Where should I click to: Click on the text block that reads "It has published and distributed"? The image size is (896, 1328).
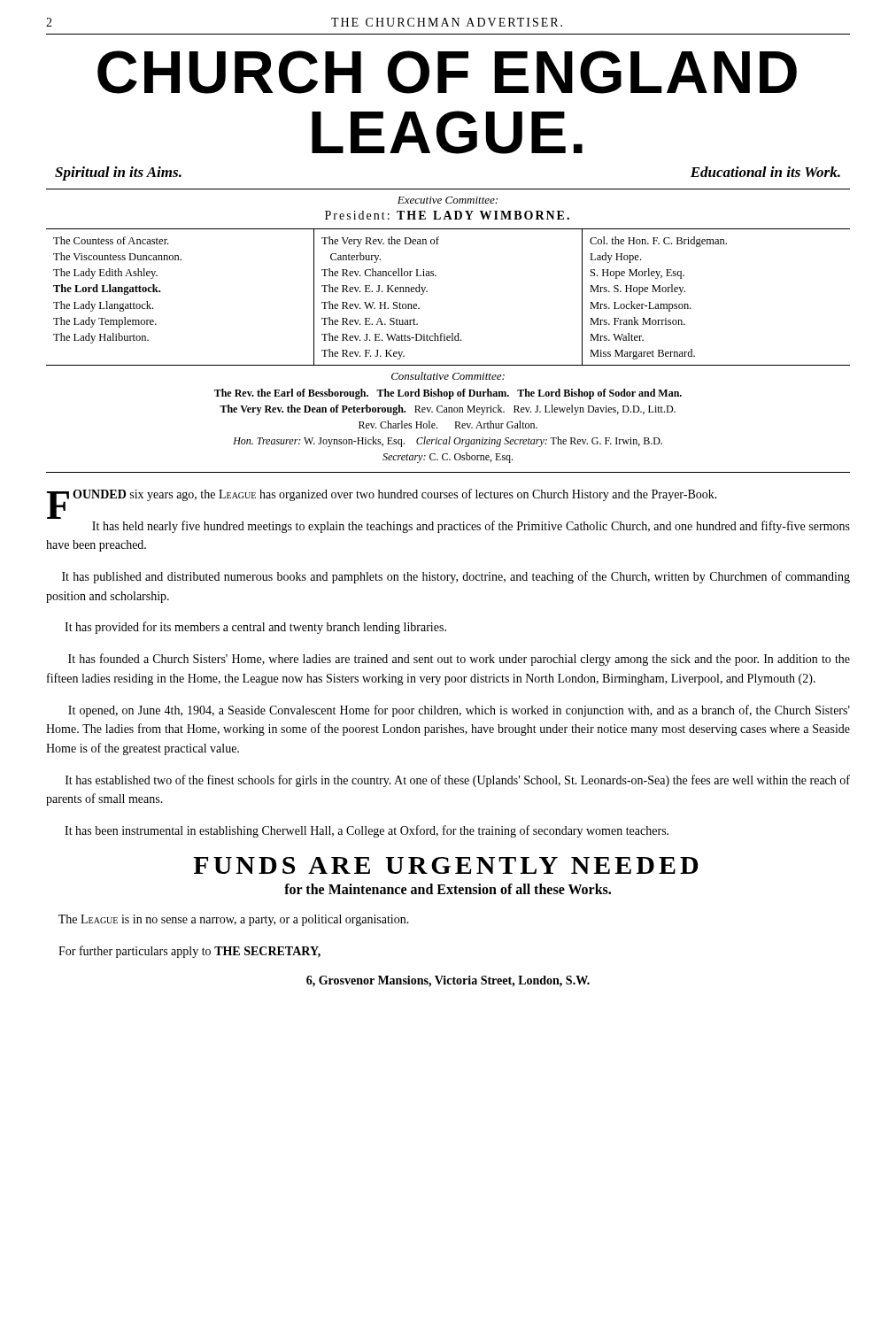coord(448,587)
